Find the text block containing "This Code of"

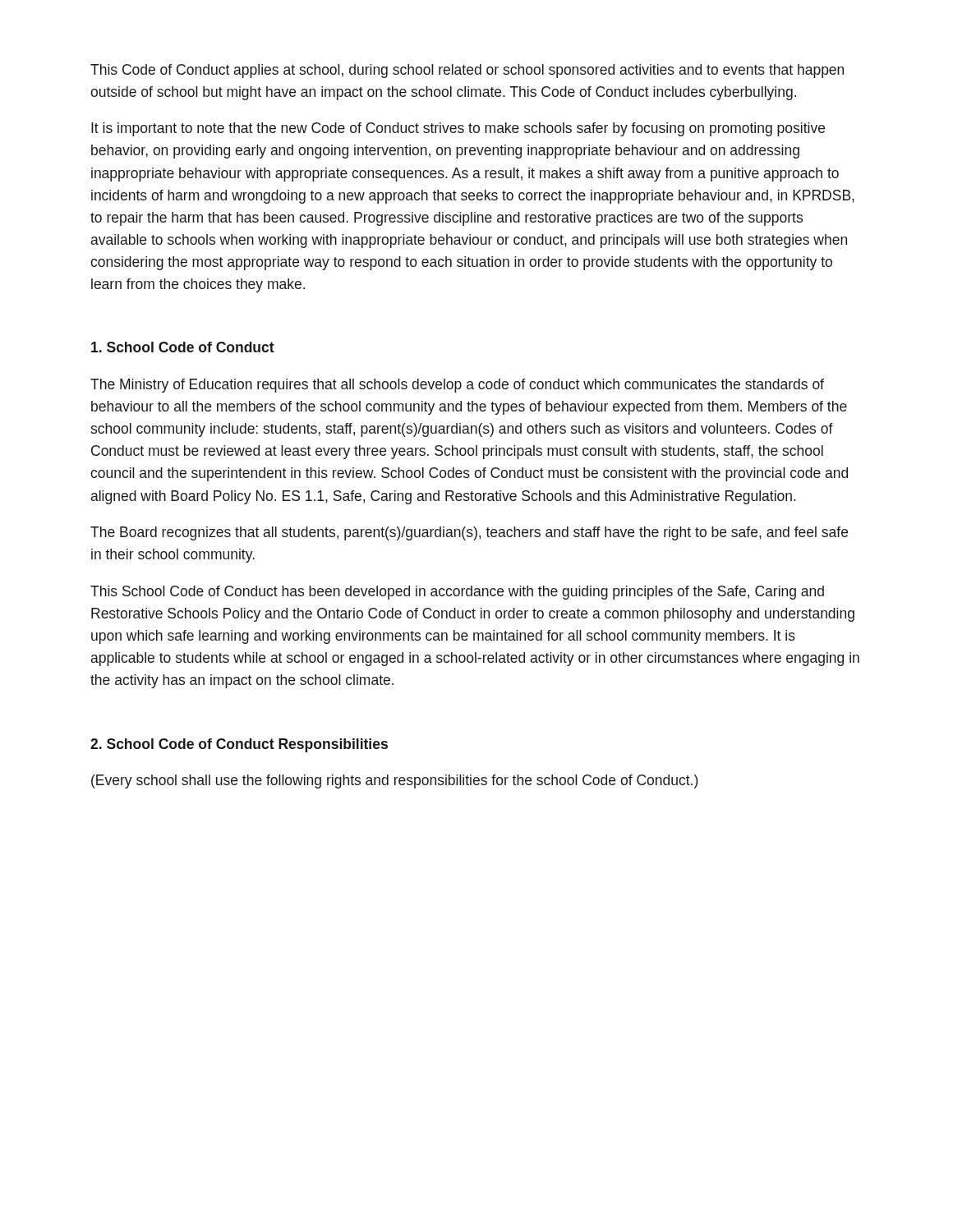(x=476, y=177)
